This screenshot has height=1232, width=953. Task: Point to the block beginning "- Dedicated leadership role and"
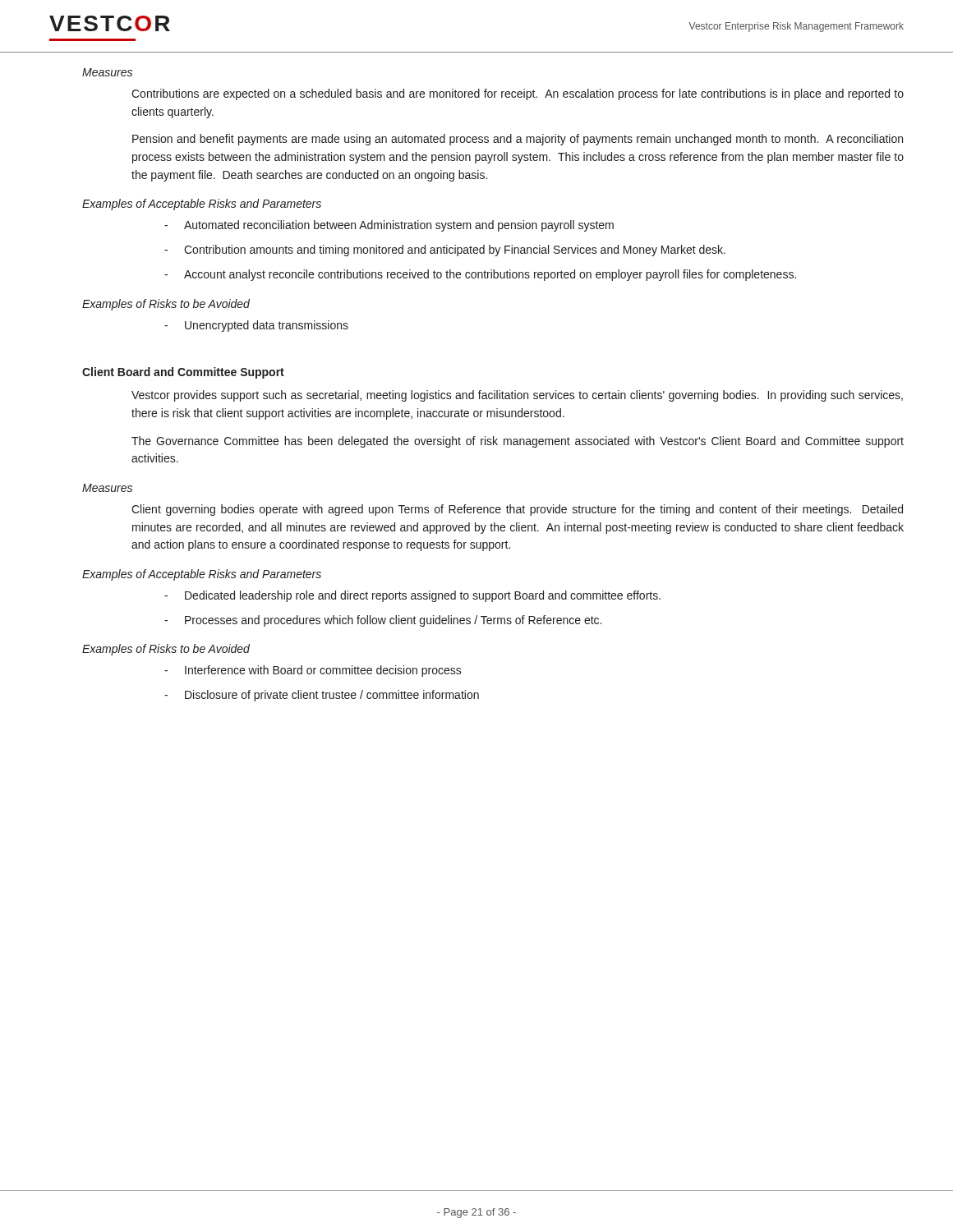pyautogui.click(x=534, y=596)
